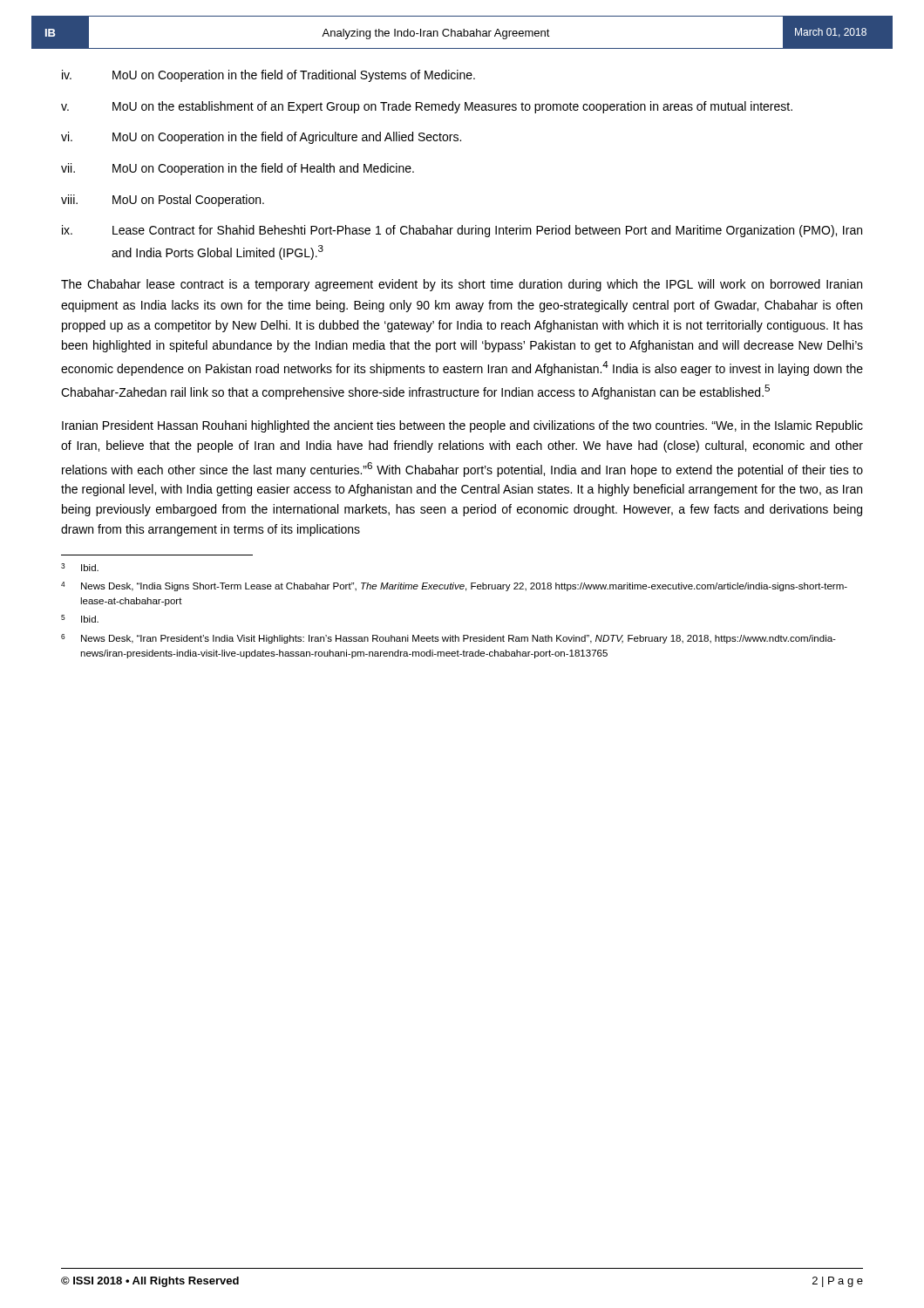Find the text block starting "viii. MoU on Postal Cooperation."

[x=163, y=201]
